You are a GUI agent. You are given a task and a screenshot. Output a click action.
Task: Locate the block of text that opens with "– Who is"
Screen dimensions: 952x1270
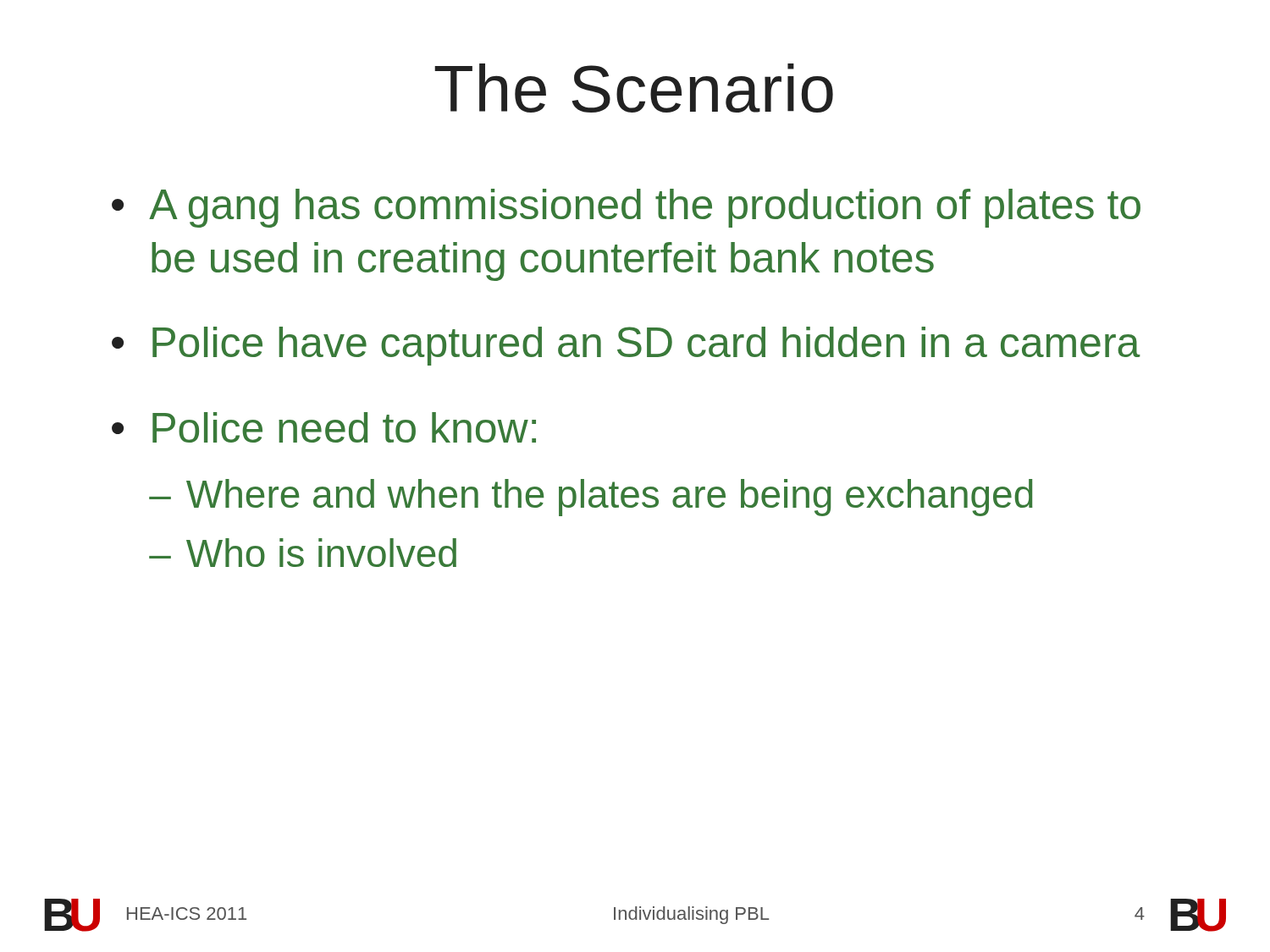[x=304, y=554]
